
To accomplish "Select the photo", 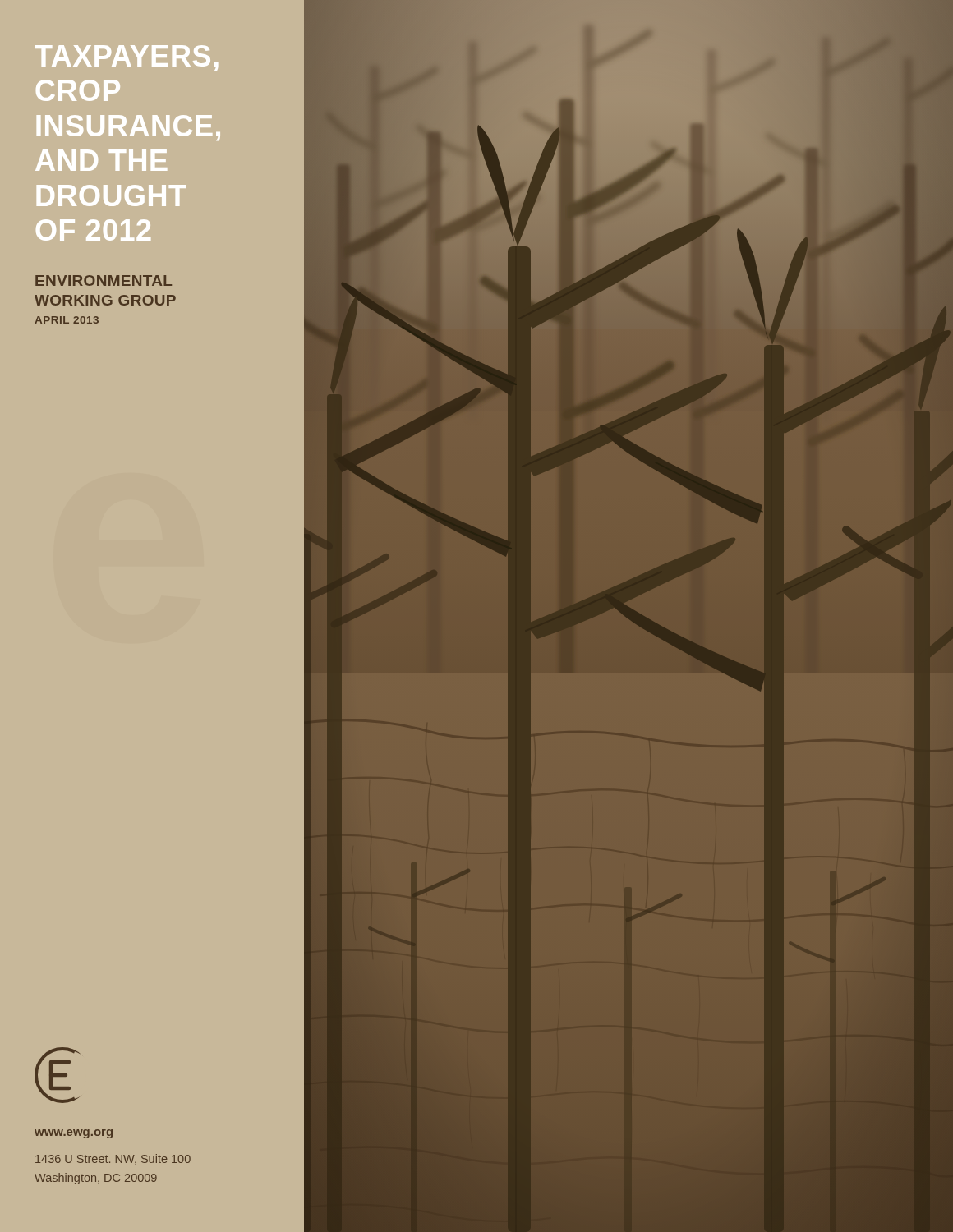I will [x=629, y=616].
